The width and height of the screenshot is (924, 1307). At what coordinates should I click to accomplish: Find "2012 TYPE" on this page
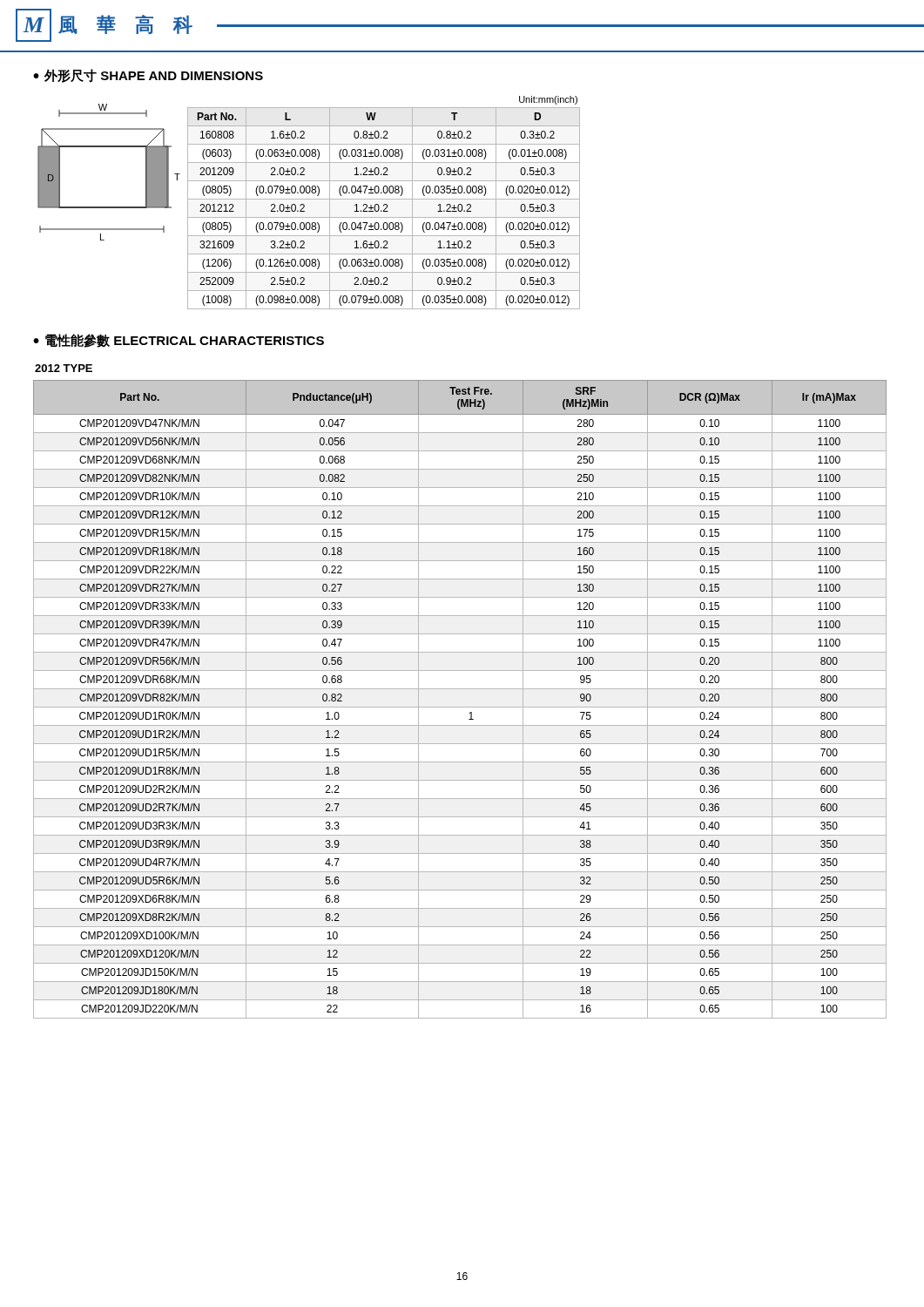(x=64, y=368)
